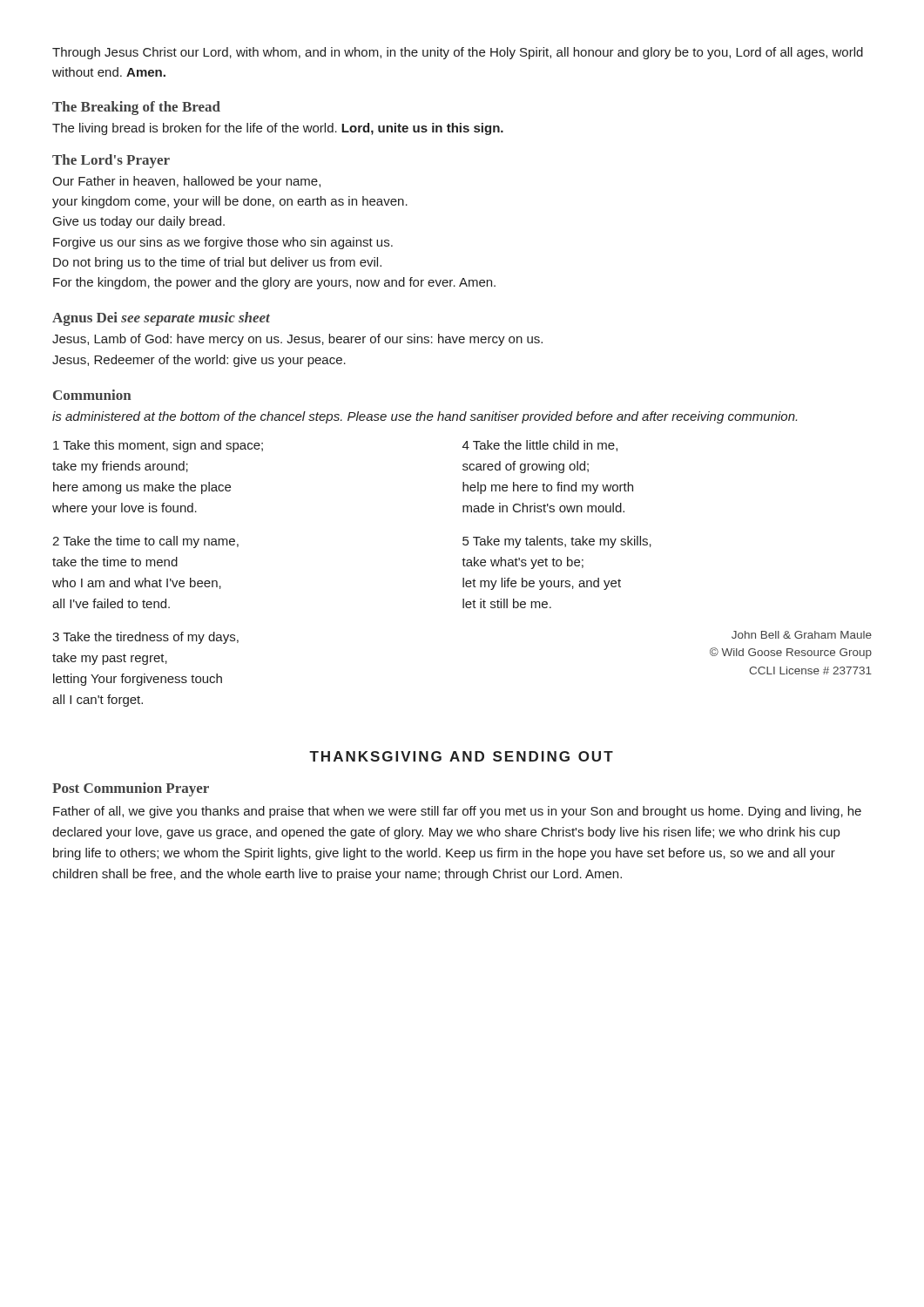
Task: Find the block on this page that starts "2 Take the"
Action: click(146, 572)
